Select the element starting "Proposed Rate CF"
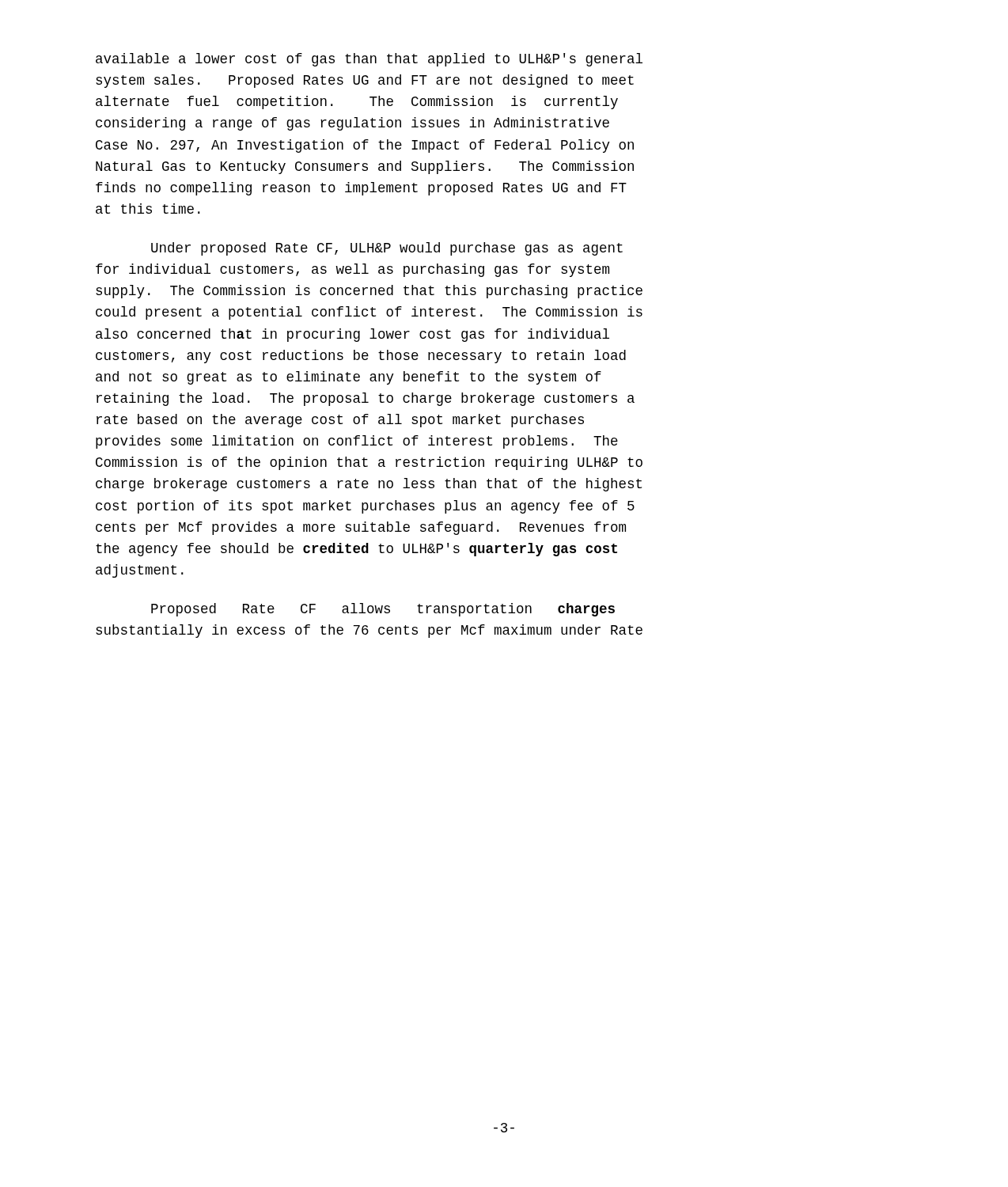Viewport: 1008px width, 1187px height. click(x=369, y=620)
